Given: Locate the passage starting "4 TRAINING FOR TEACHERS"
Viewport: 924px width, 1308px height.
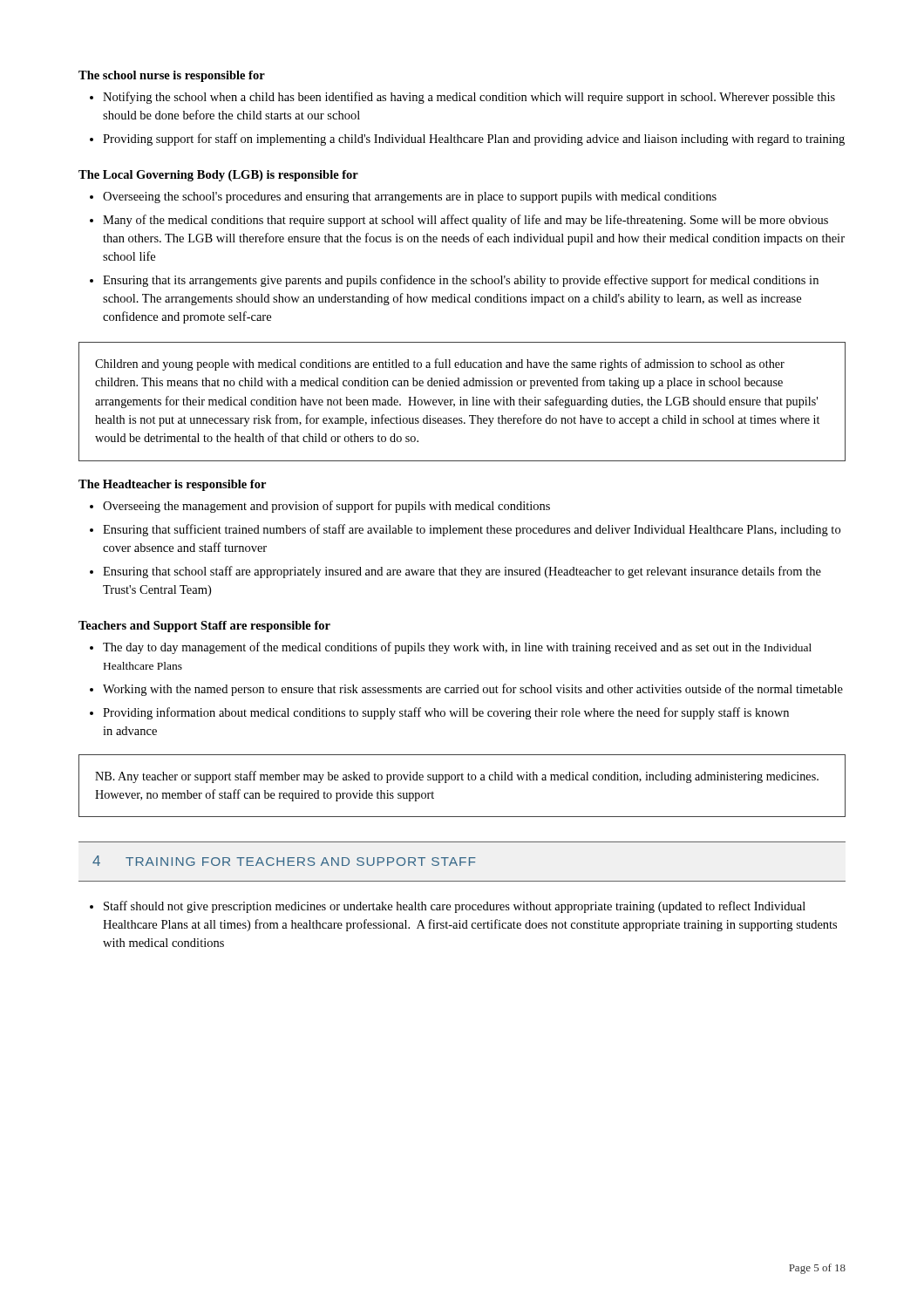Looking at the screenshot, I should pos(285,862).
